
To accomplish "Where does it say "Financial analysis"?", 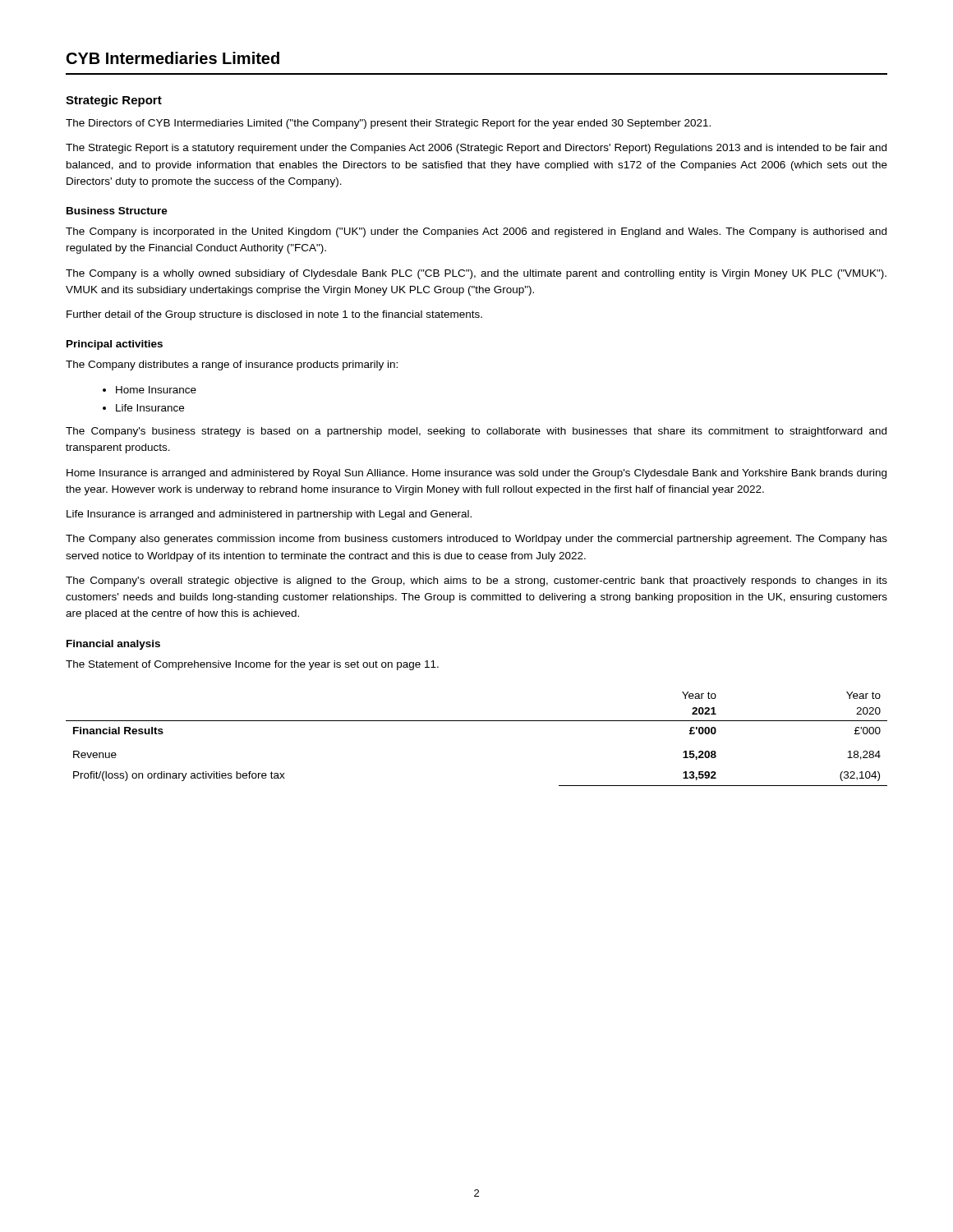I will click(113, 643).
